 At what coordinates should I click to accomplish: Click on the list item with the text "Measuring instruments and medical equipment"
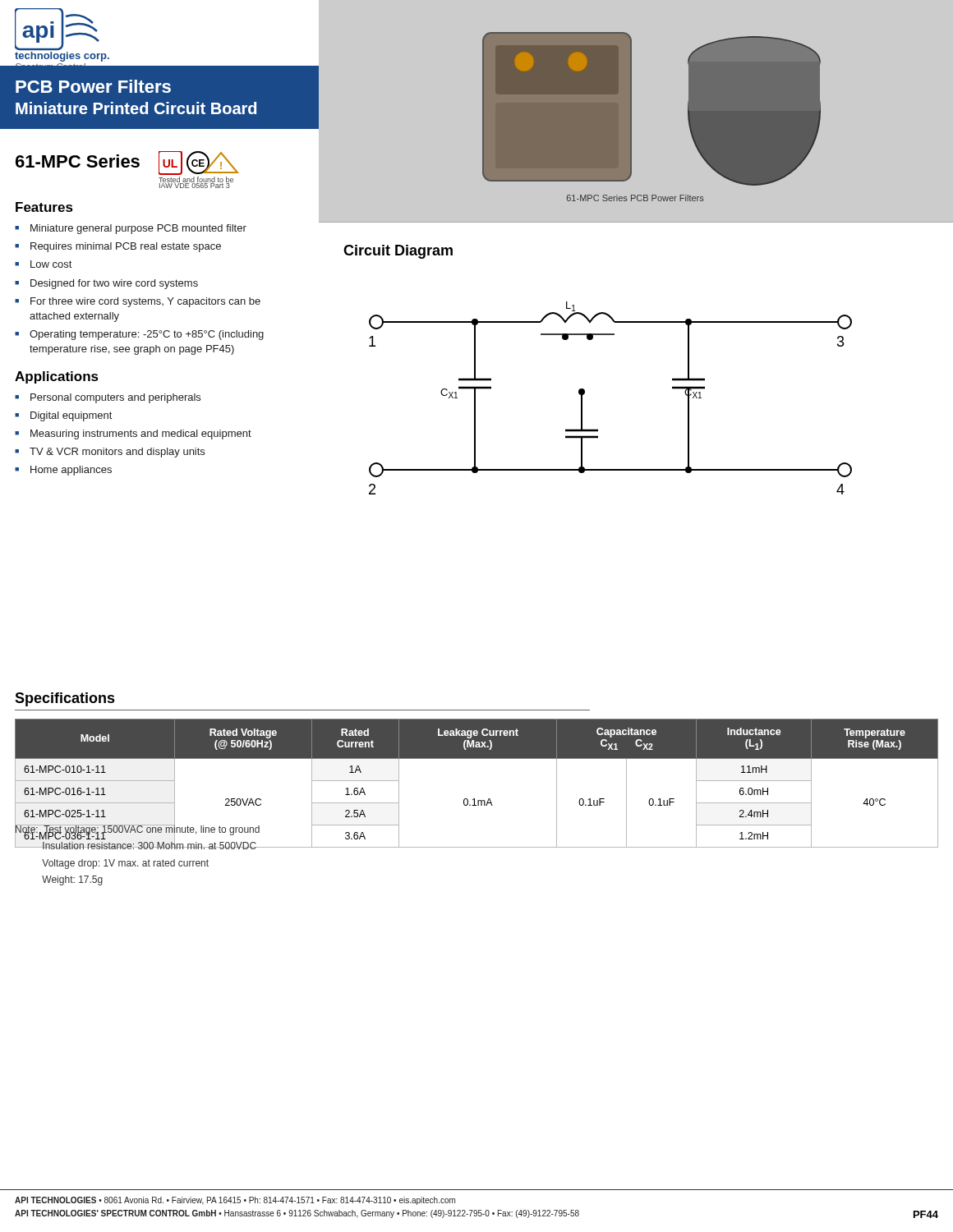pos(140,433)
